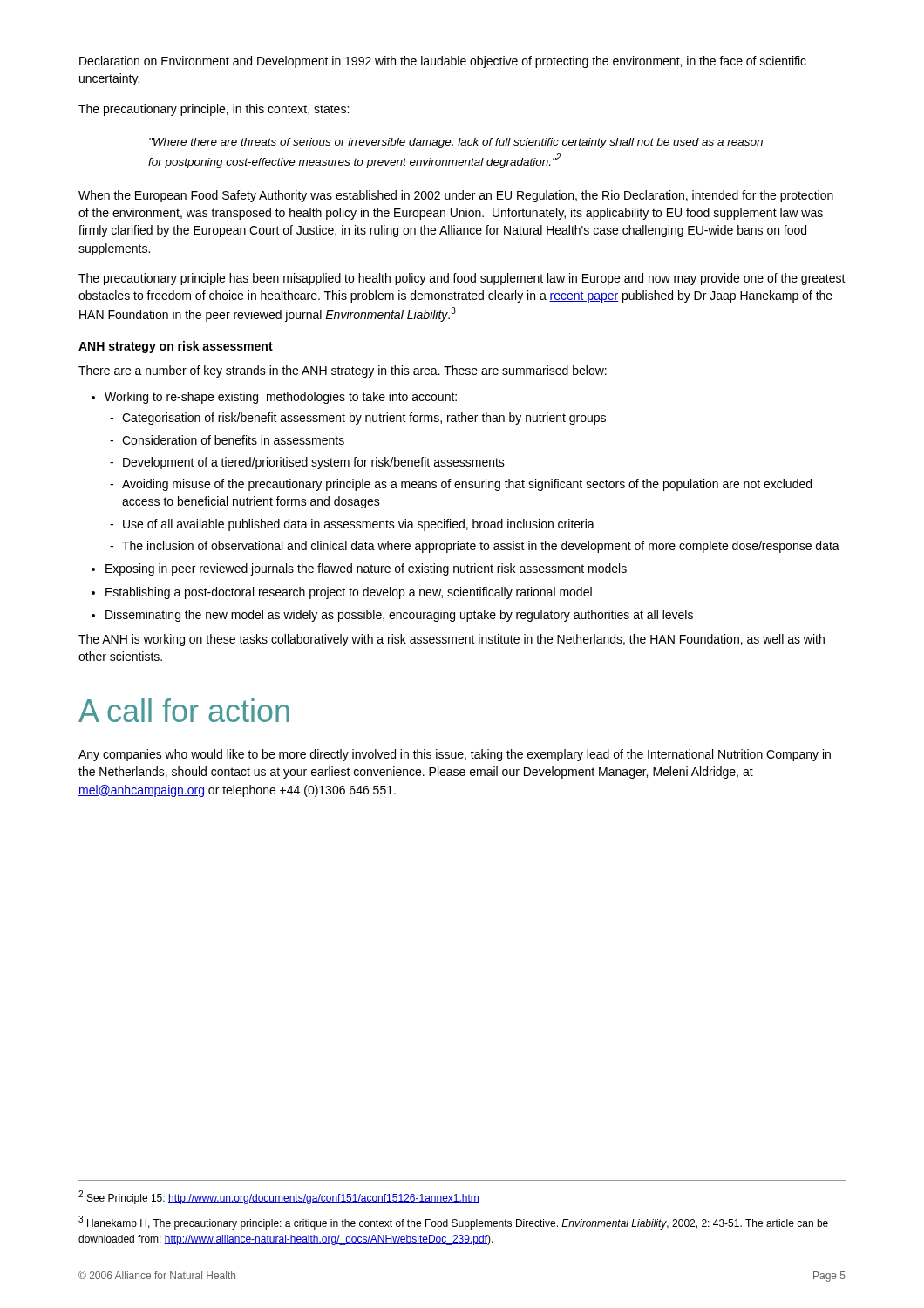Point to the block beginning ""Where there are threats of"
The width and height of the screenshot is (924, 1308).
pos(456,152)
